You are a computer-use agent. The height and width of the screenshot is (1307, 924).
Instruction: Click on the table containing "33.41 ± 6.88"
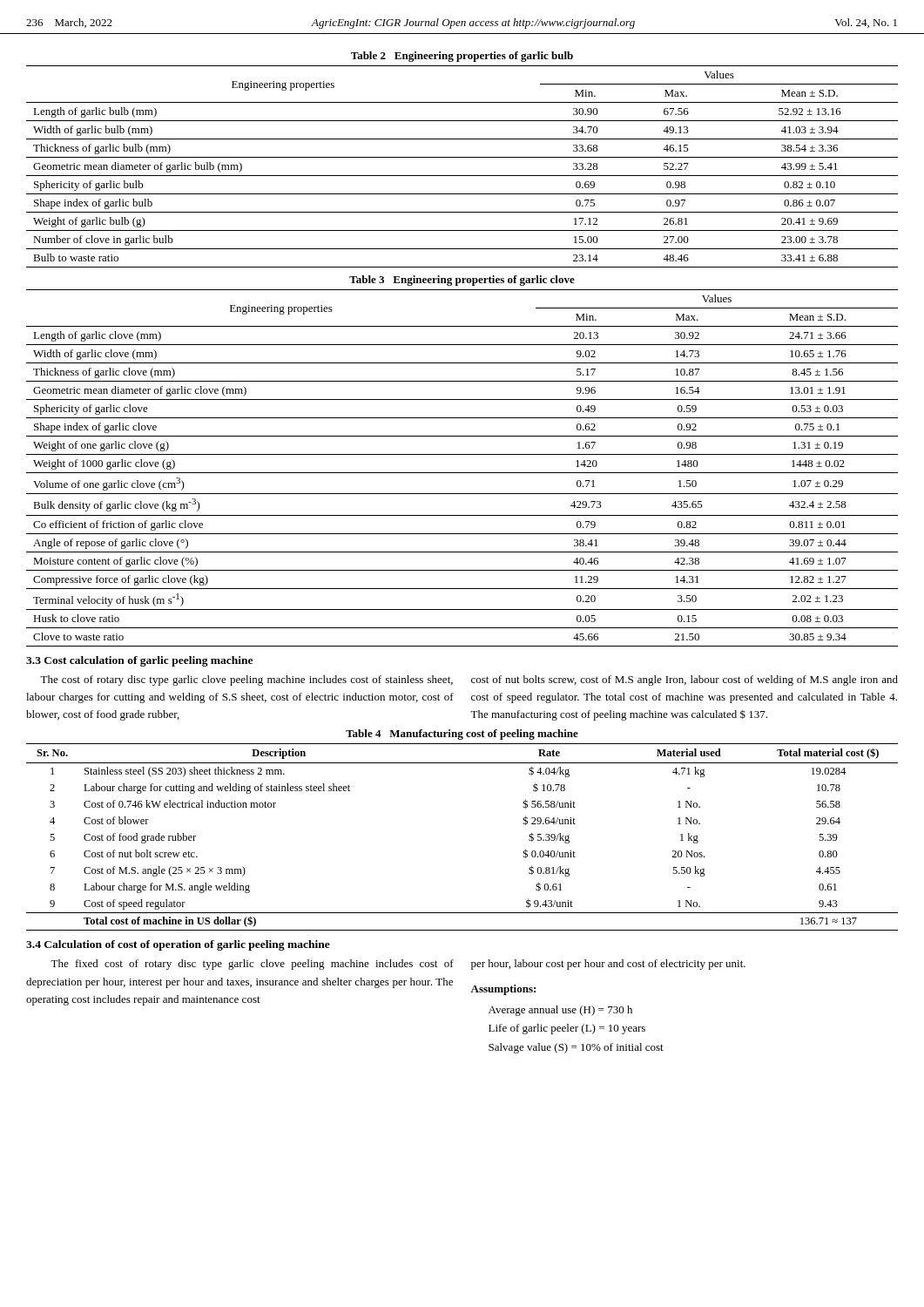(462, 166)
